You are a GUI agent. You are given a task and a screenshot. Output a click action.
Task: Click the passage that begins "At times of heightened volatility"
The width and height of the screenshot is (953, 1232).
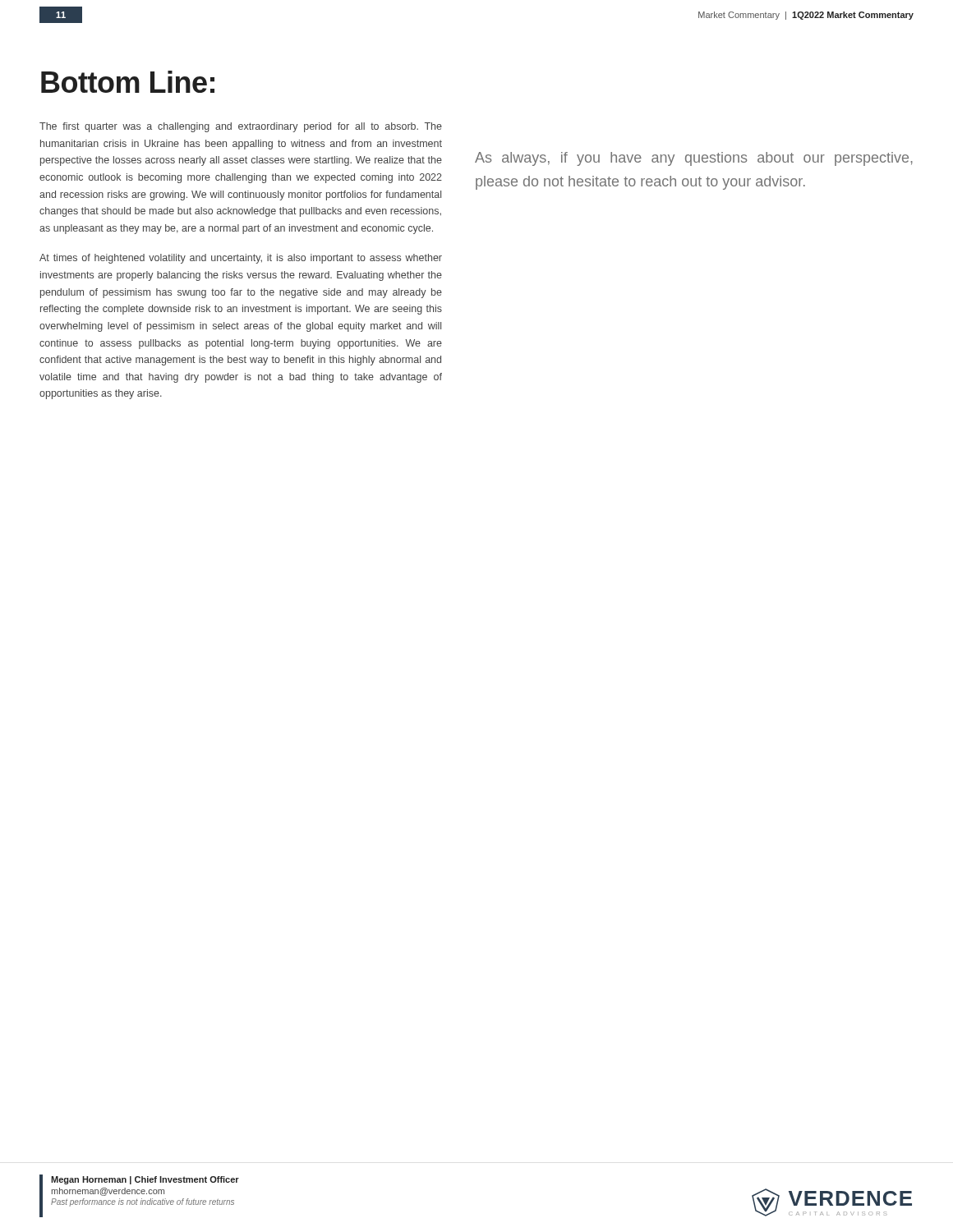coord(241,326)
